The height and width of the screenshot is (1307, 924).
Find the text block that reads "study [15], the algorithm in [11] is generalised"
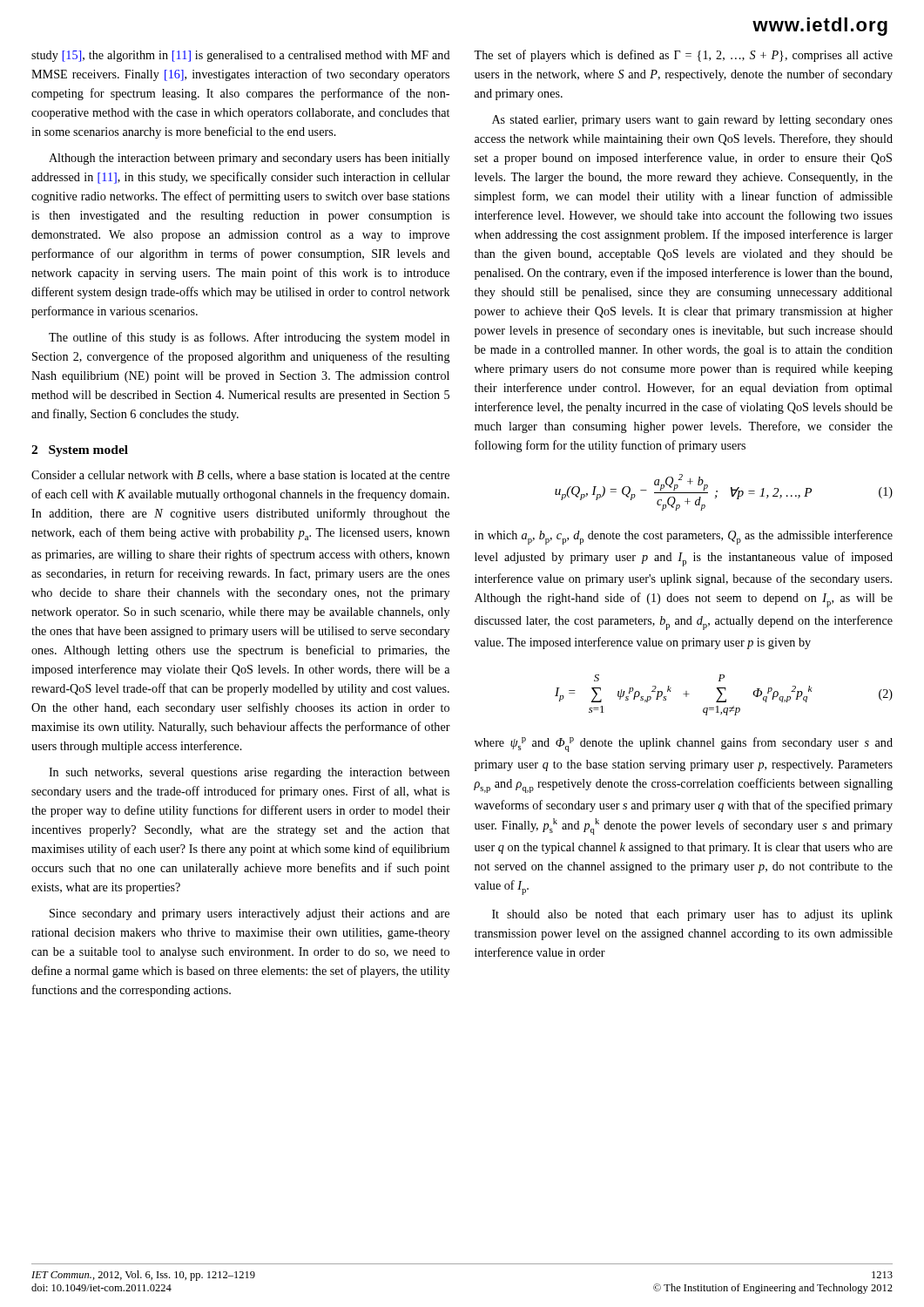[x=241, y=93]
